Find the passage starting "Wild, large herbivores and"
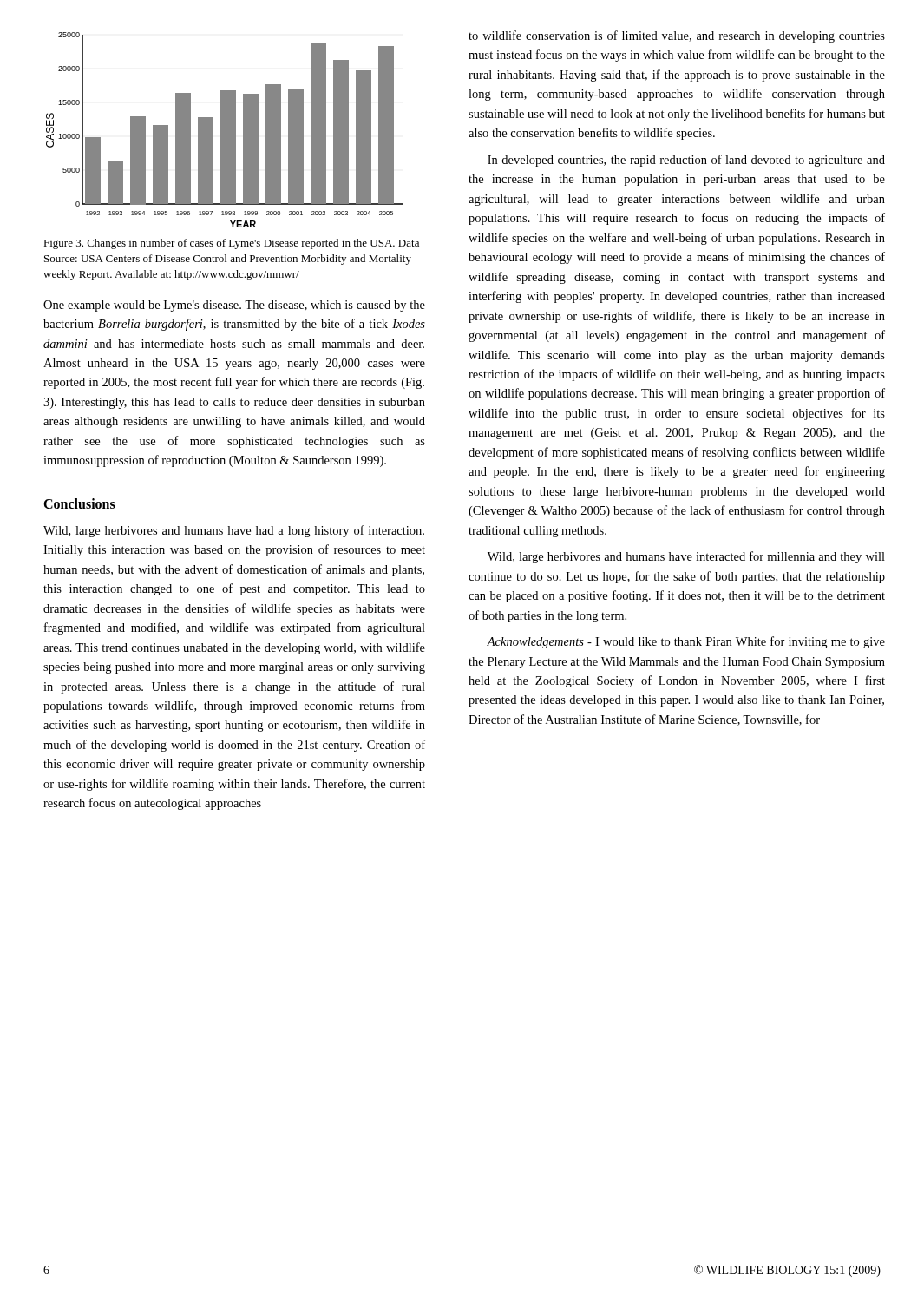 234,667
